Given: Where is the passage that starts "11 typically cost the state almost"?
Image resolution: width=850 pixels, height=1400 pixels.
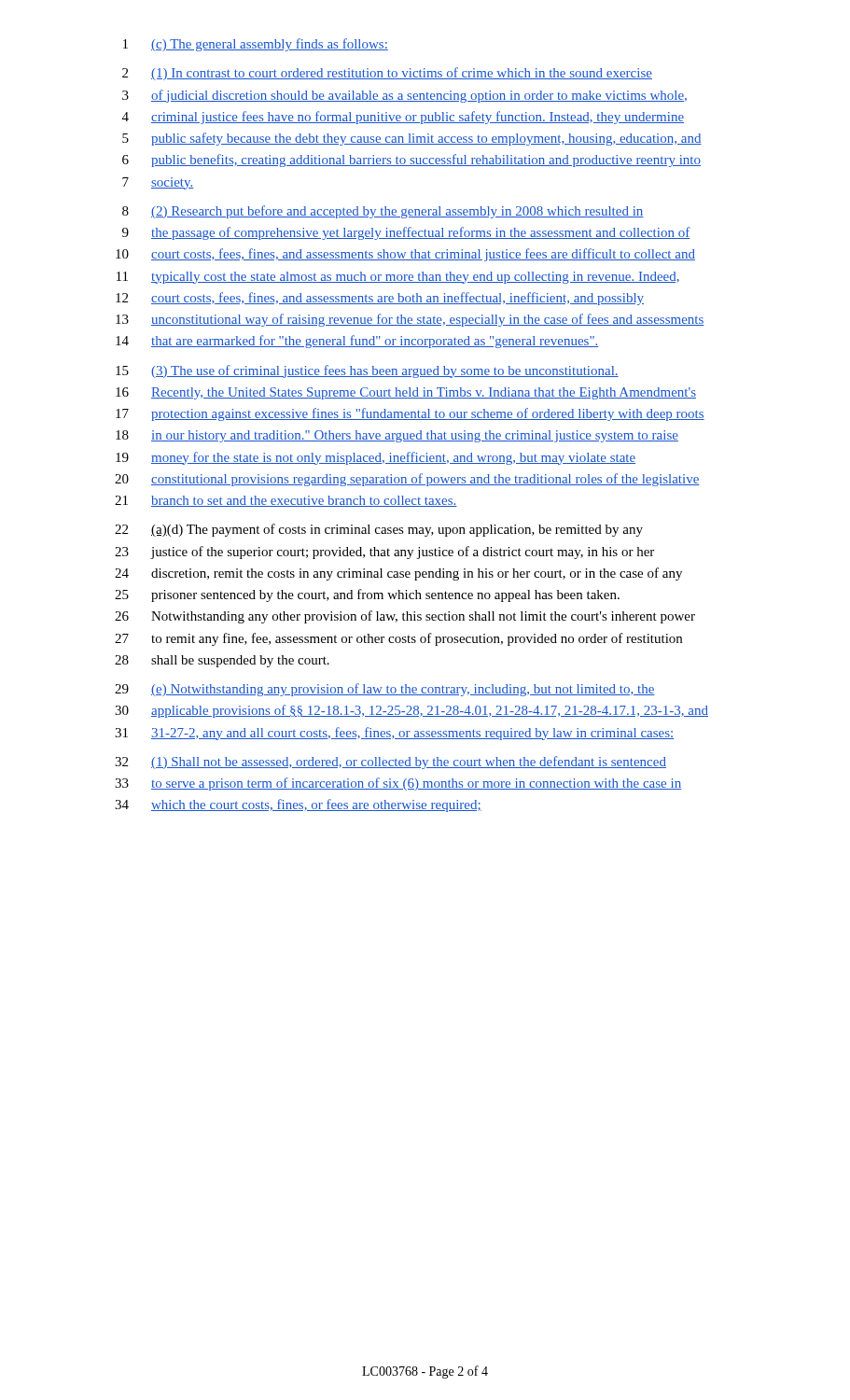Looking at the screenshot, I should [433, 276].
